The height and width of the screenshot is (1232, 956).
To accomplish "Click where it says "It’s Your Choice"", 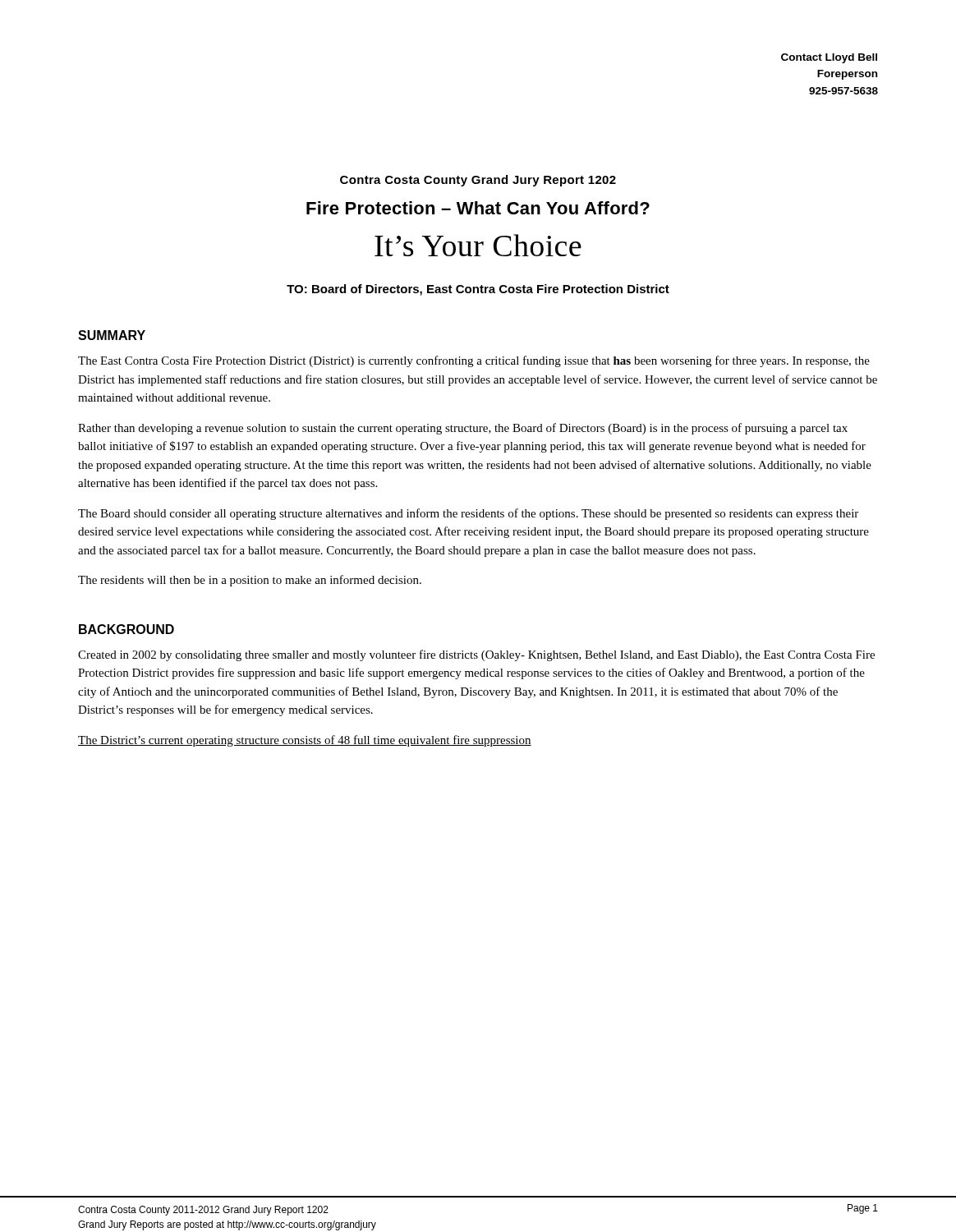I will tap(478, 246).
